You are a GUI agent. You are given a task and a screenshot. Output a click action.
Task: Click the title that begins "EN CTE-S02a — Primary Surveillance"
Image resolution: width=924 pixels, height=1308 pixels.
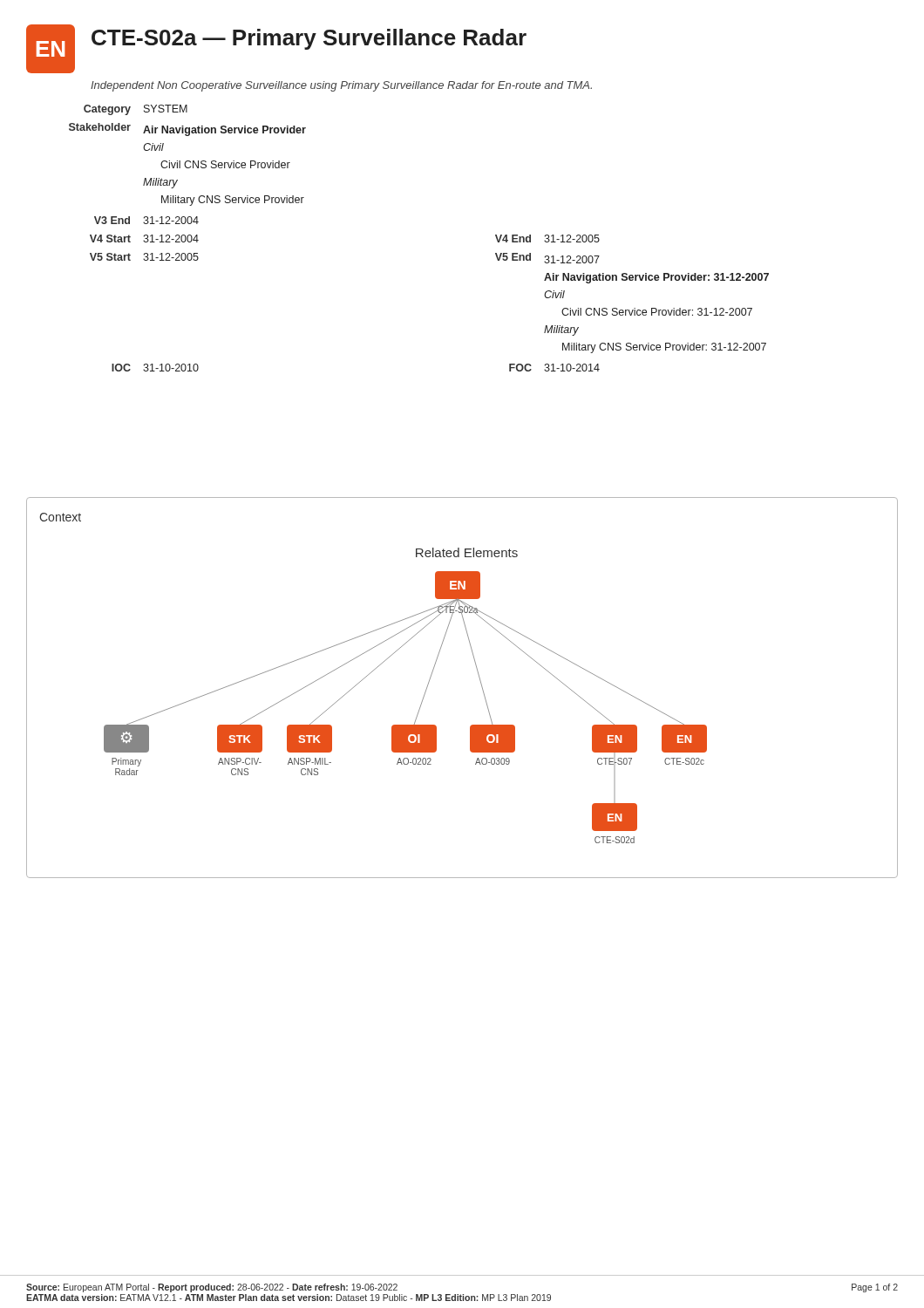tap(276, 49)
